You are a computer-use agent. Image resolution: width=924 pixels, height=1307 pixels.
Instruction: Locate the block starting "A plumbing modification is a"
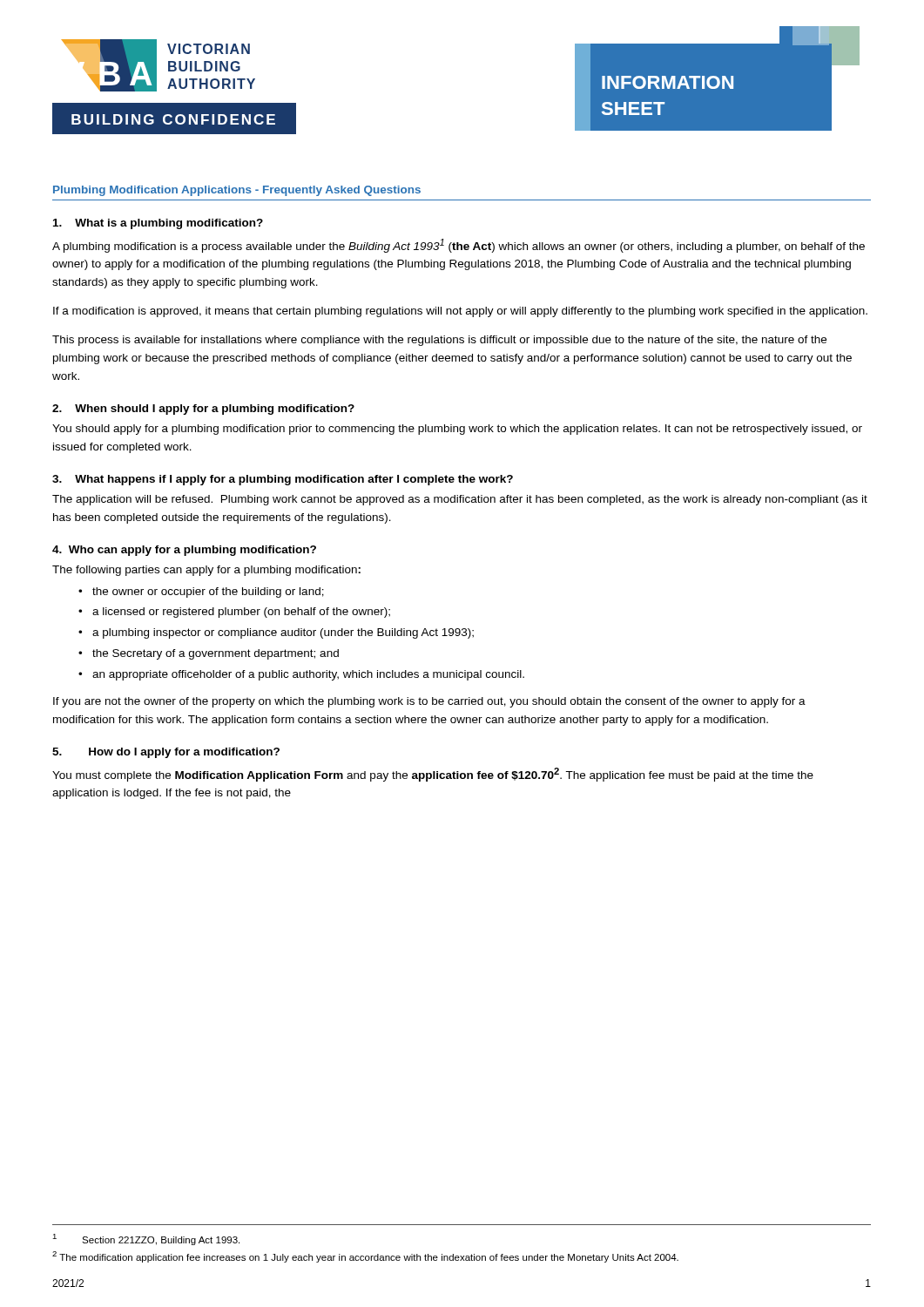coord(462,310)
